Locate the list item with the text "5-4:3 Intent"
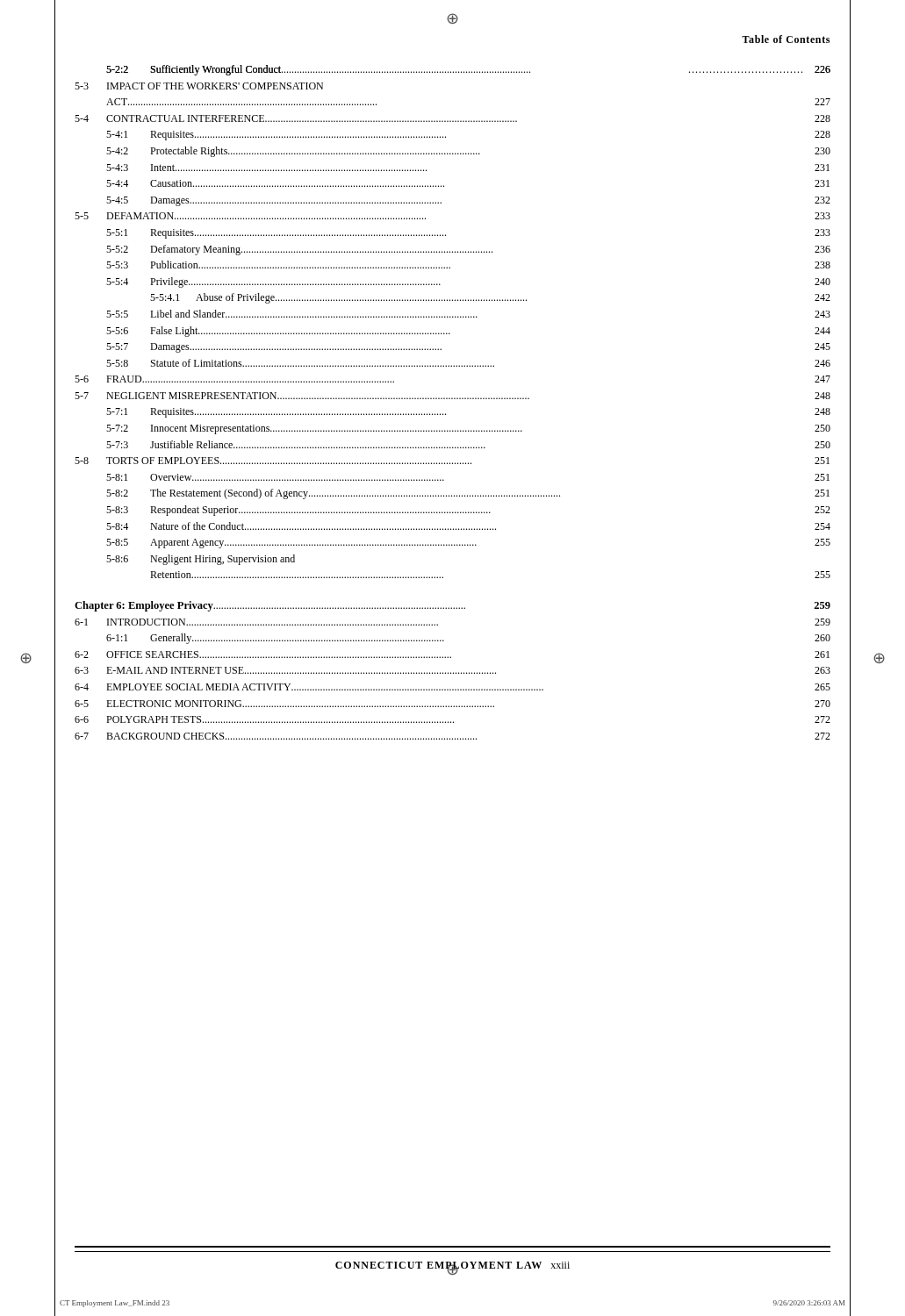The height and width of the screenshot is (1316, 905). click(x=113, y=168)
